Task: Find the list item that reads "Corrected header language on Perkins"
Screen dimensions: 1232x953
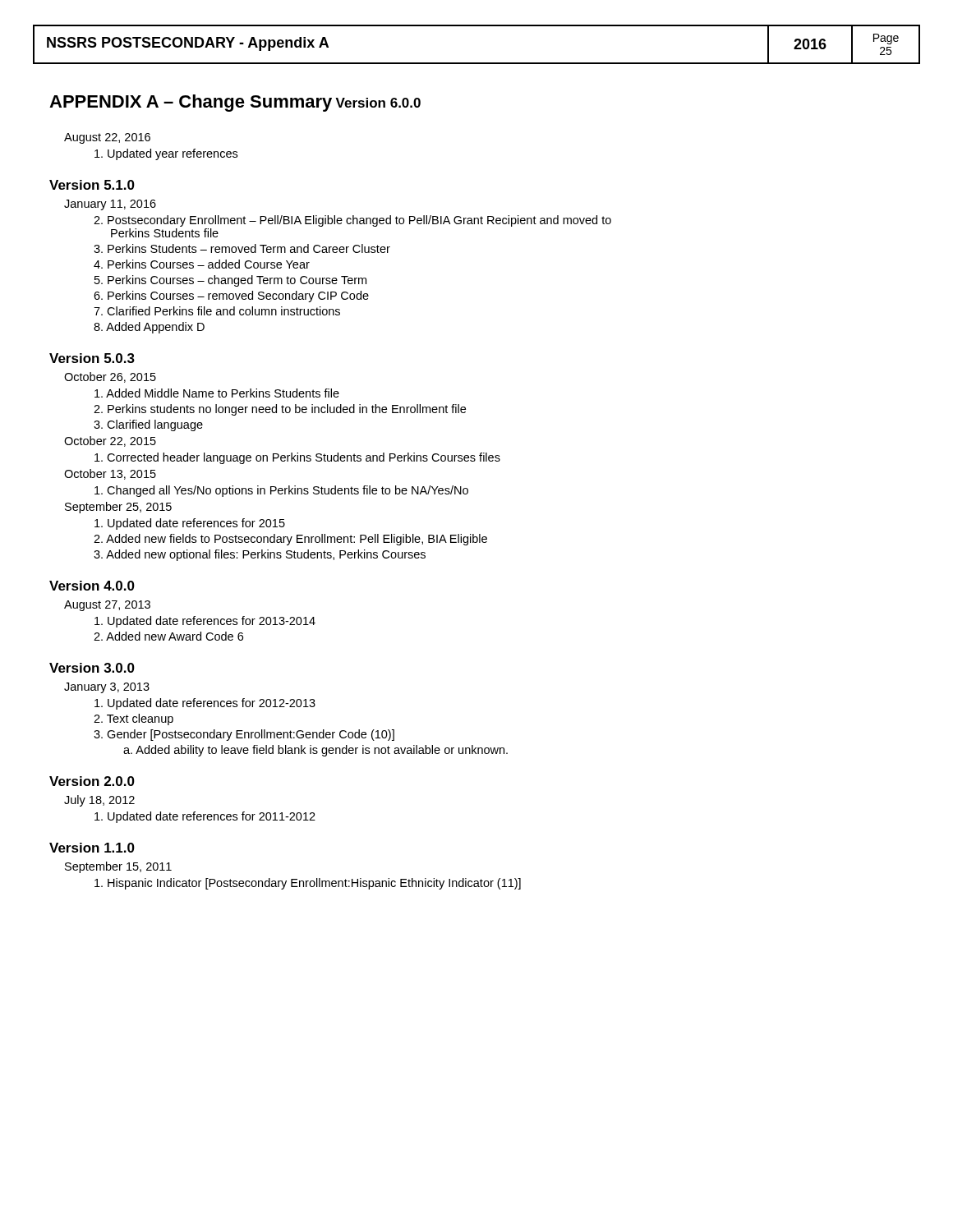Action: pyautogui.click(x=297, y=458)
